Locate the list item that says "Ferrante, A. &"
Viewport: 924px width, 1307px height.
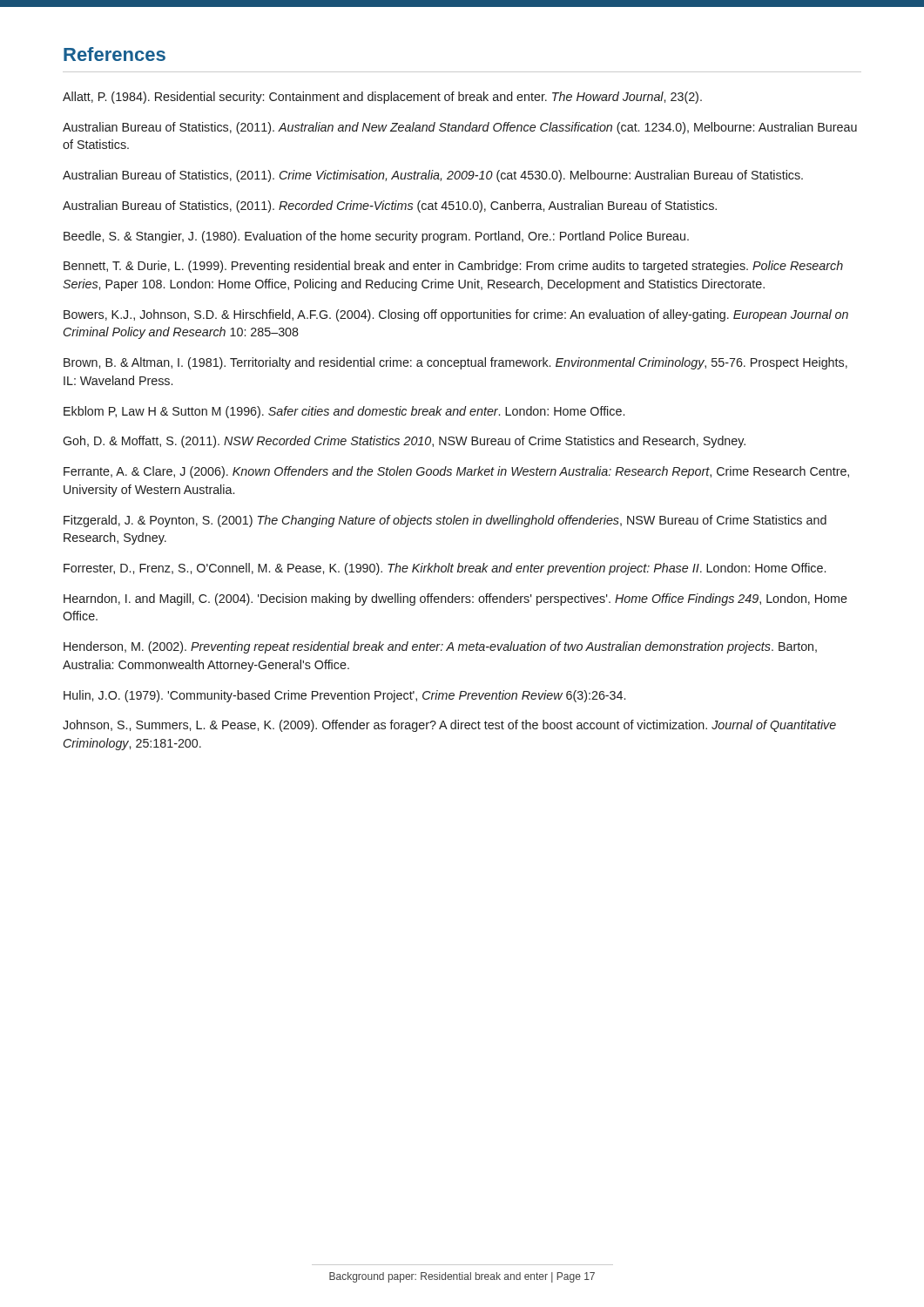pos(457,481)
